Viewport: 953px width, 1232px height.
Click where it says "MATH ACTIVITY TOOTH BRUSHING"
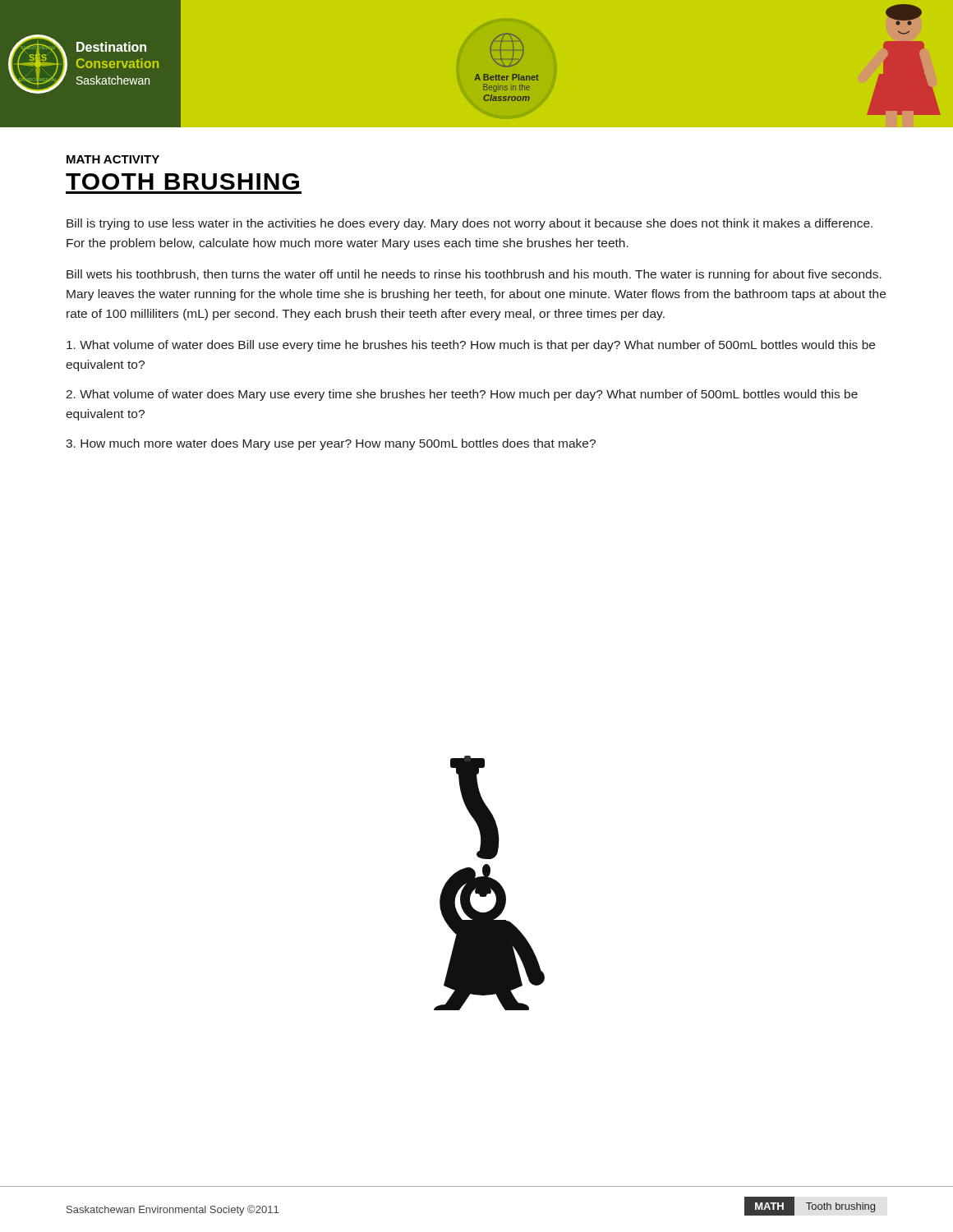click(x=113, y=159)
